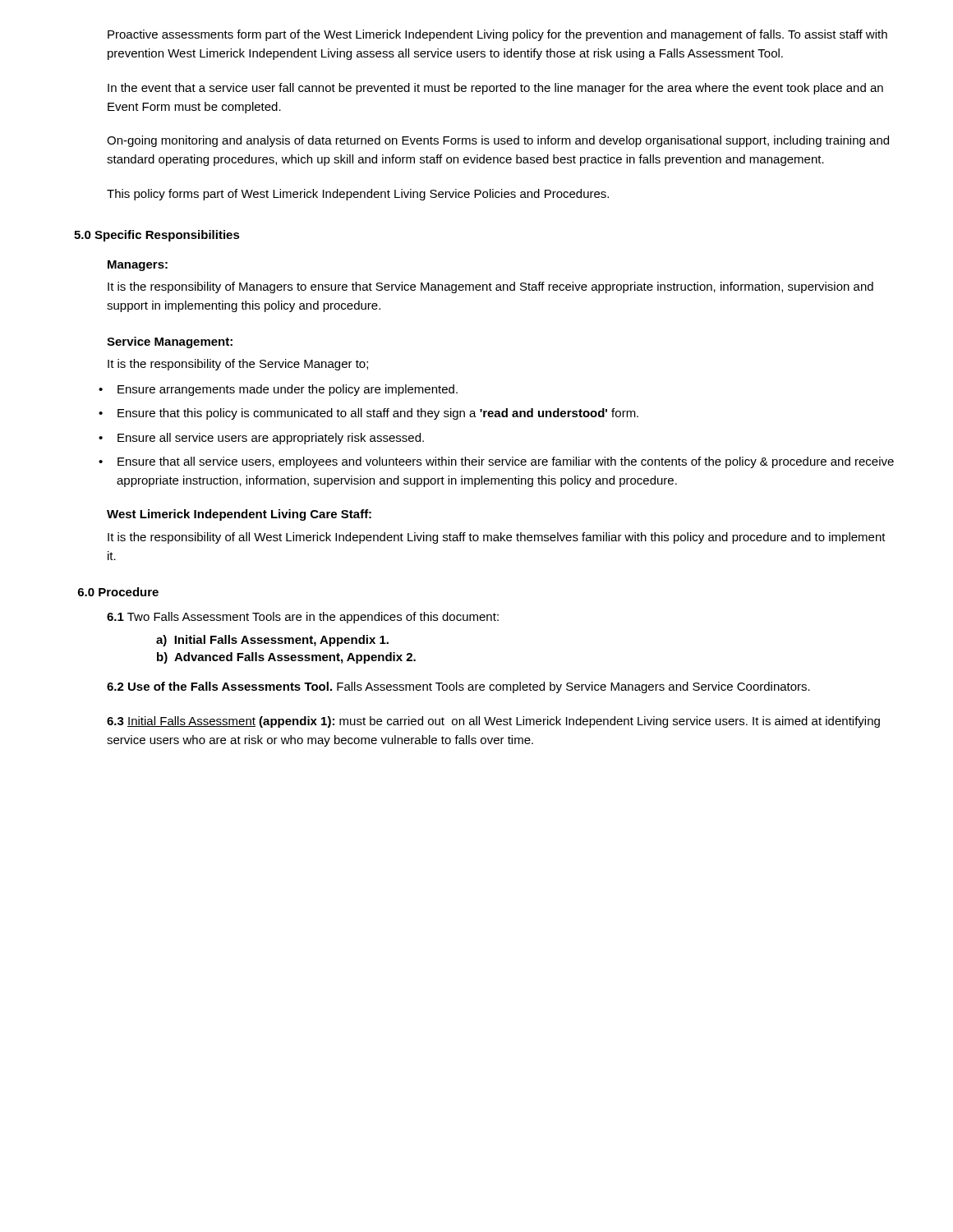Locate the block starting "West Limerick Independent Living Care Staff:"
This screenshot has height=1232, width=953.
(x=240, y=514)
